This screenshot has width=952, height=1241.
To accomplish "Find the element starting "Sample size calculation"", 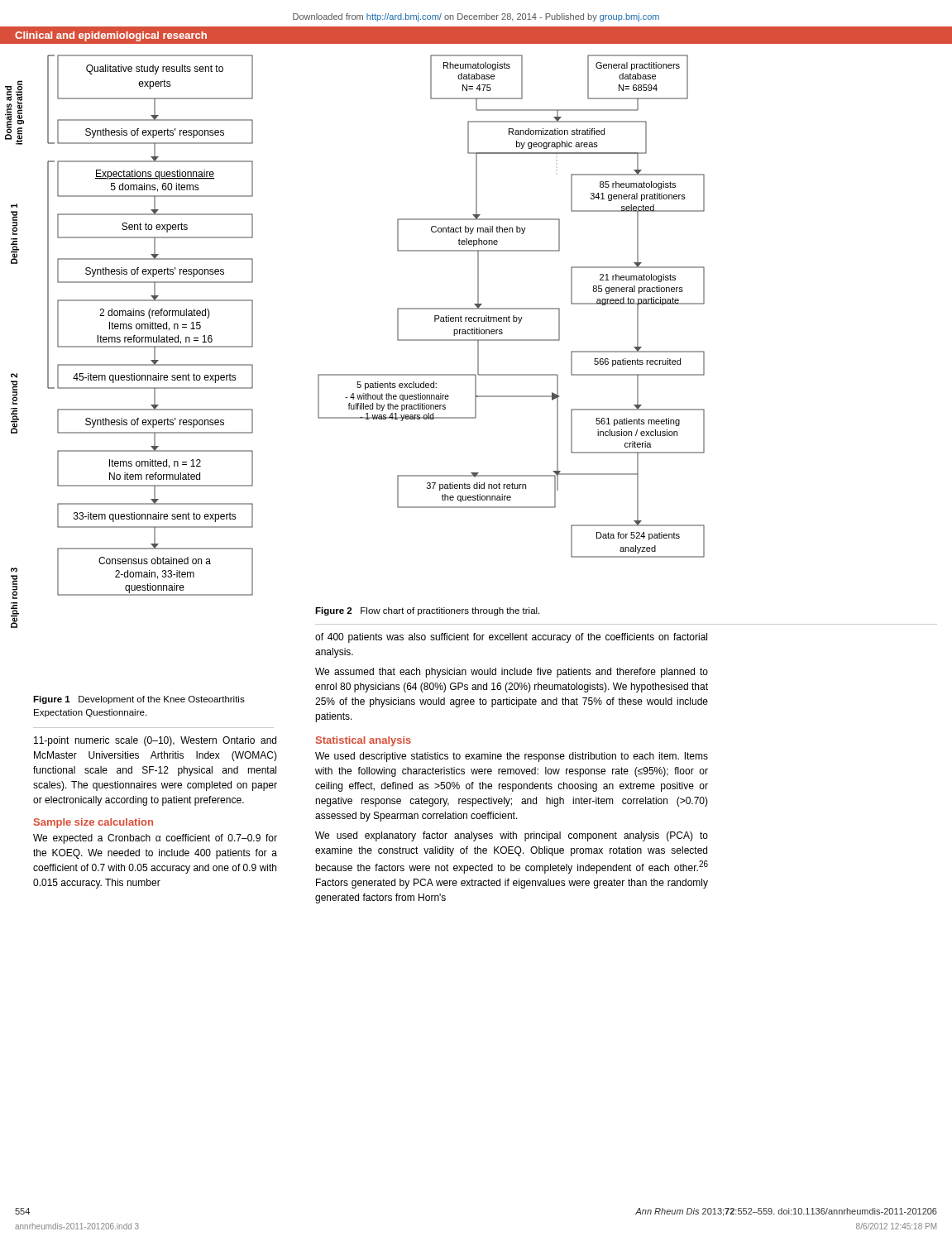I will 93,822.
